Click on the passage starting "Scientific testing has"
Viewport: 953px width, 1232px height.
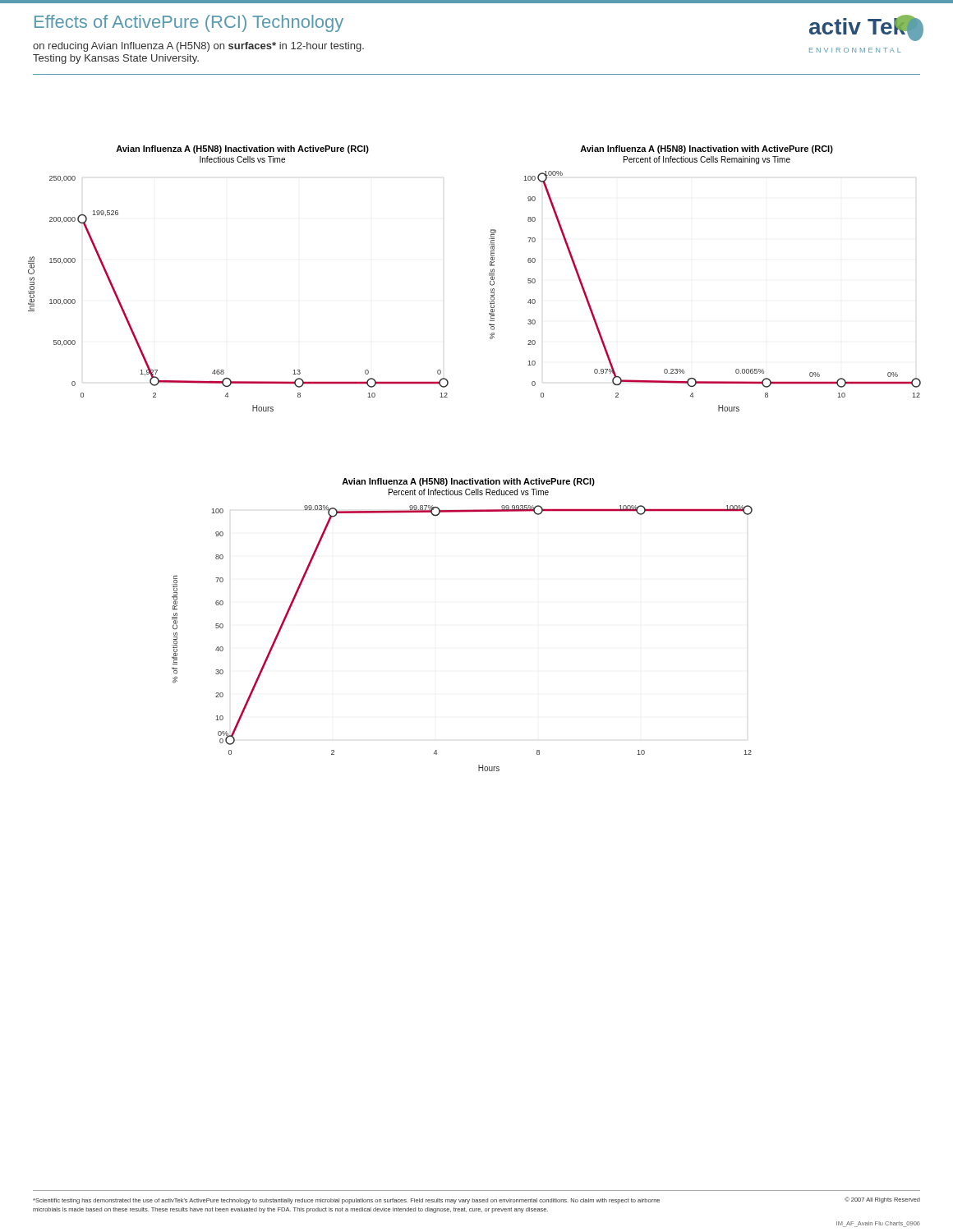coord(476,1205)
